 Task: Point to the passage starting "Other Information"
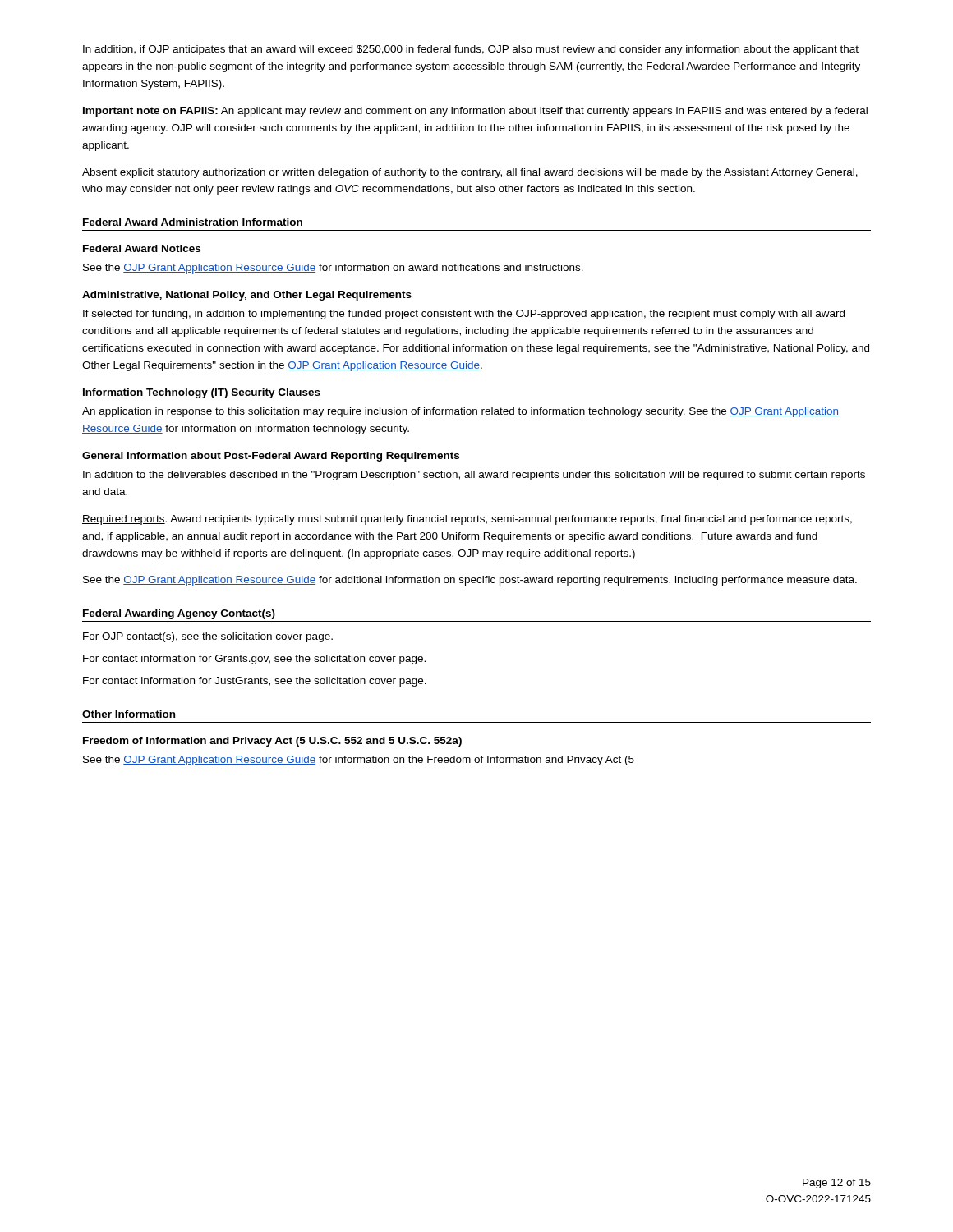pos(129,714)
